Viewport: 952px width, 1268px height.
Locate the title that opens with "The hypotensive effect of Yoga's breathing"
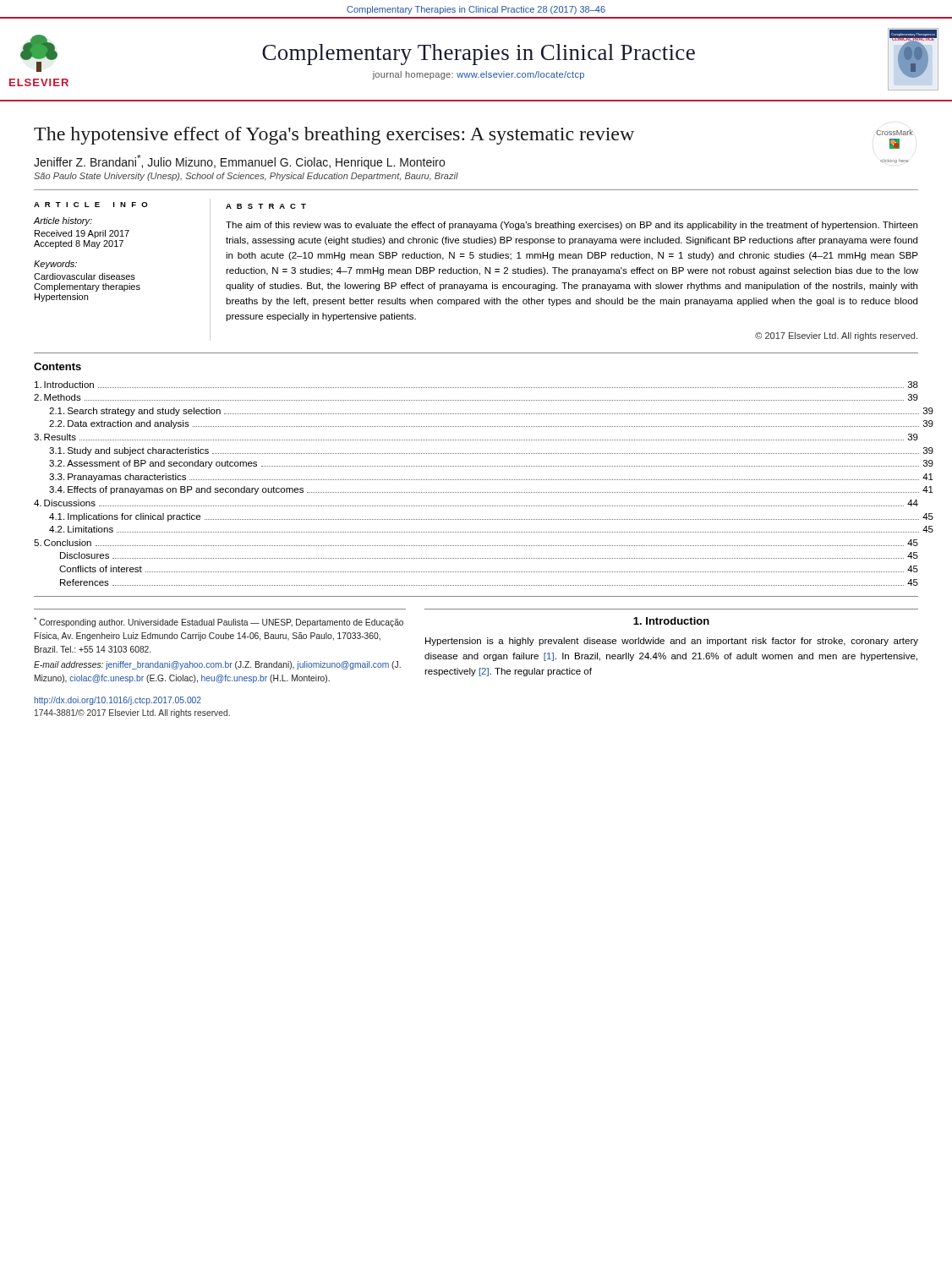[334, 134]
